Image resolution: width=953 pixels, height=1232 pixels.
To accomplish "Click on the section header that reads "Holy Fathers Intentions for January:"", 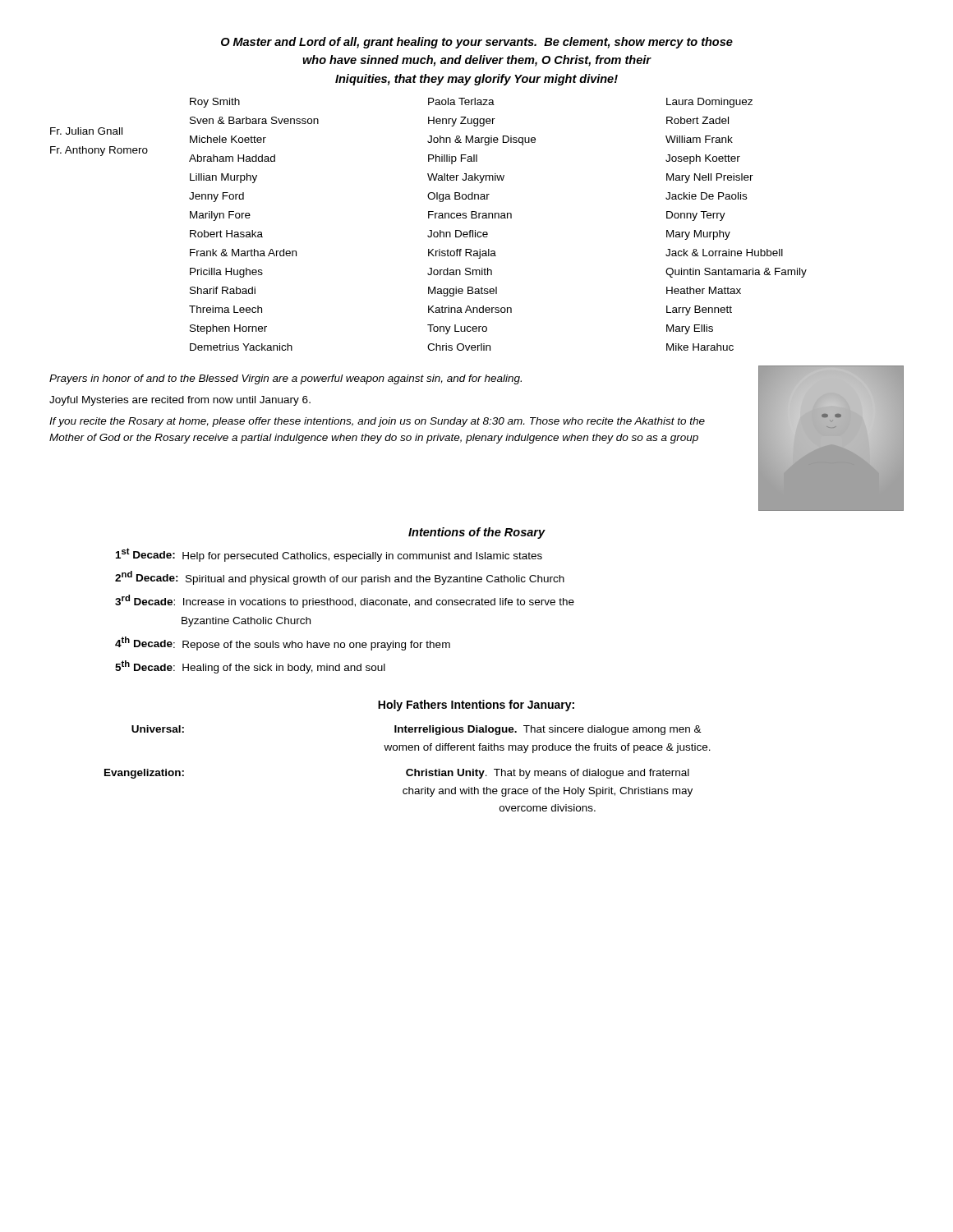I will [x=476, y=704].
